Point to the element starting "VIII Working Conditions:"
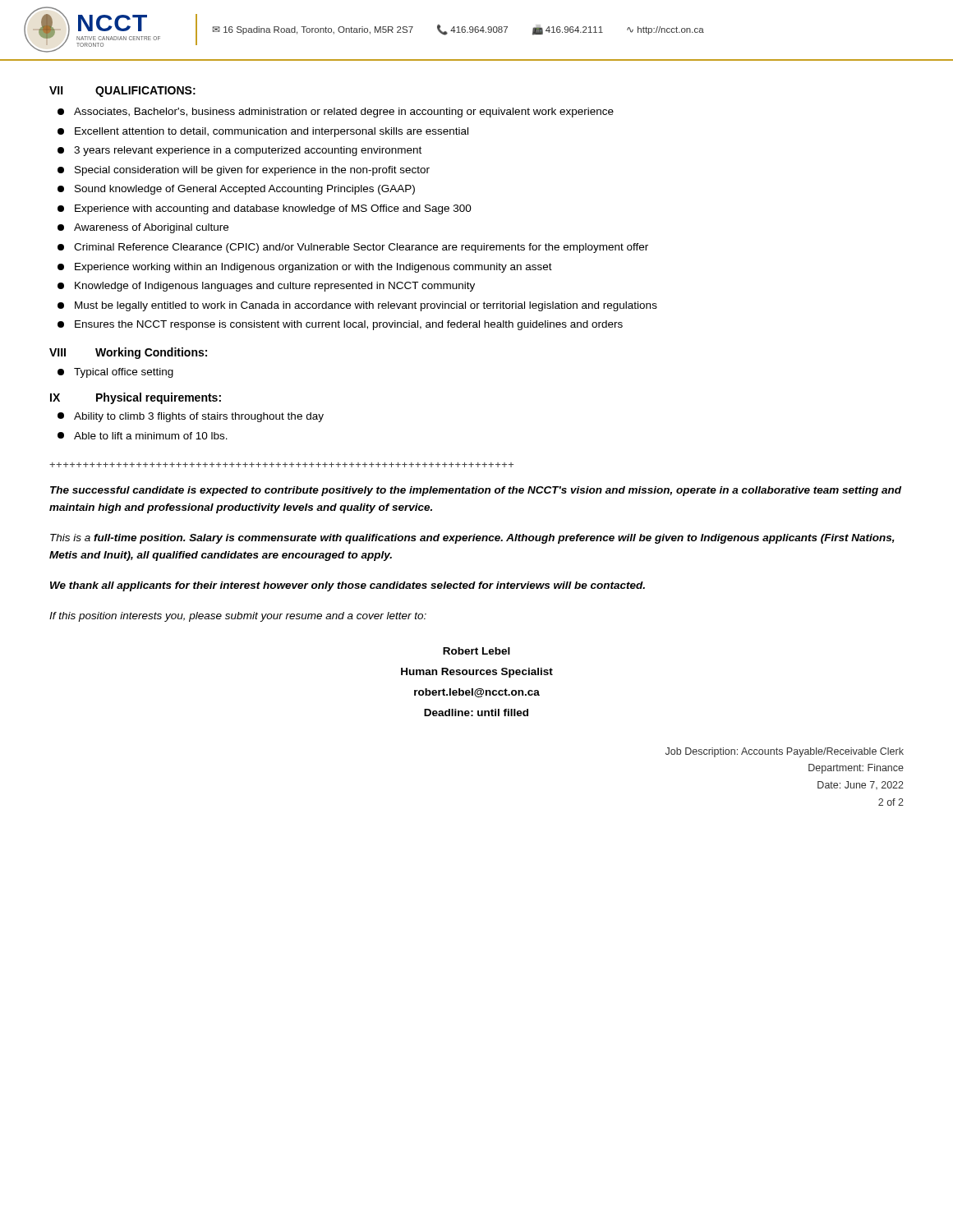This screenshot has width=953, height=1232. point(129,352)
